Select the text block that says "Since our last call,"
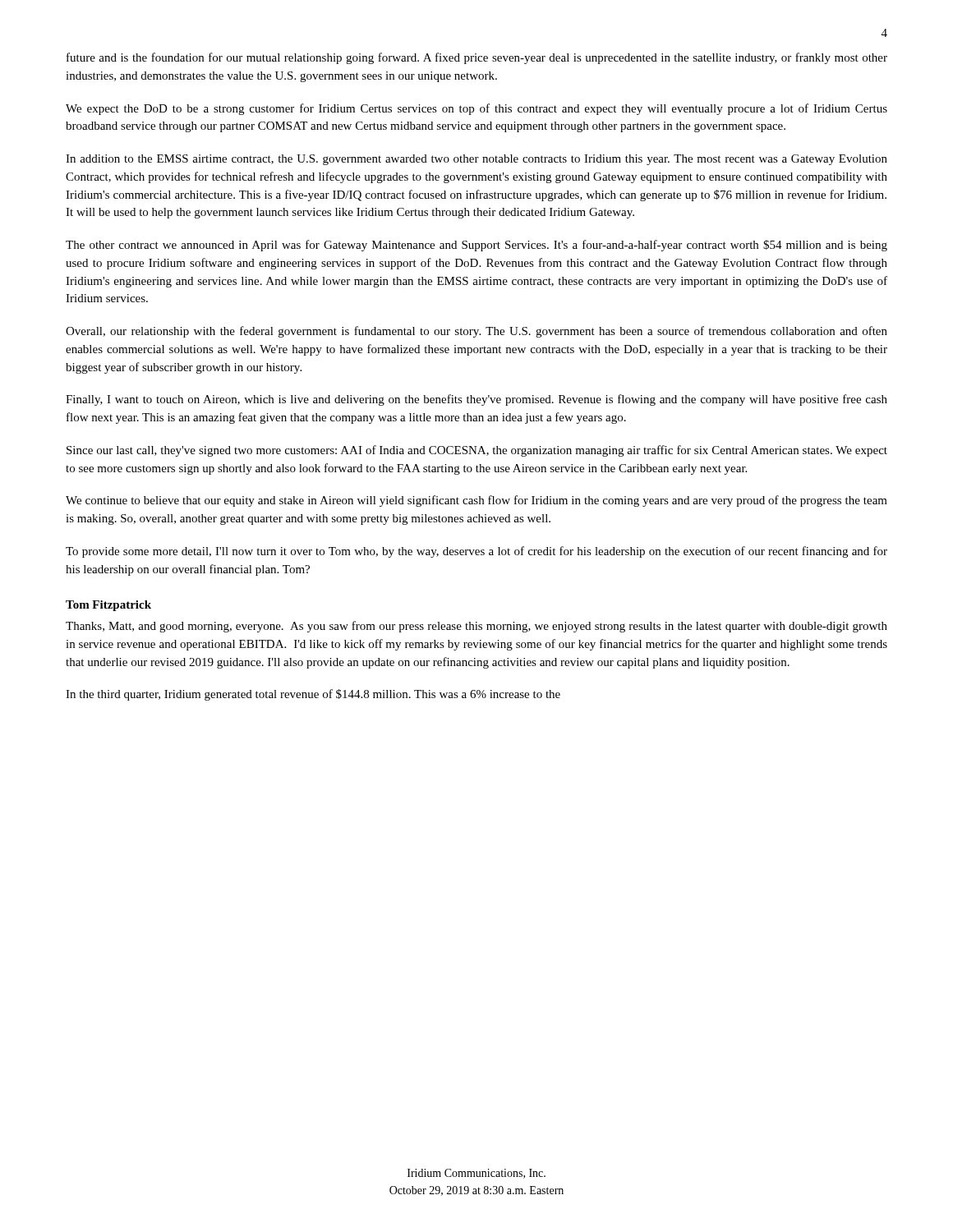This screenshot has height=1232, width=953. click(476, 459)
